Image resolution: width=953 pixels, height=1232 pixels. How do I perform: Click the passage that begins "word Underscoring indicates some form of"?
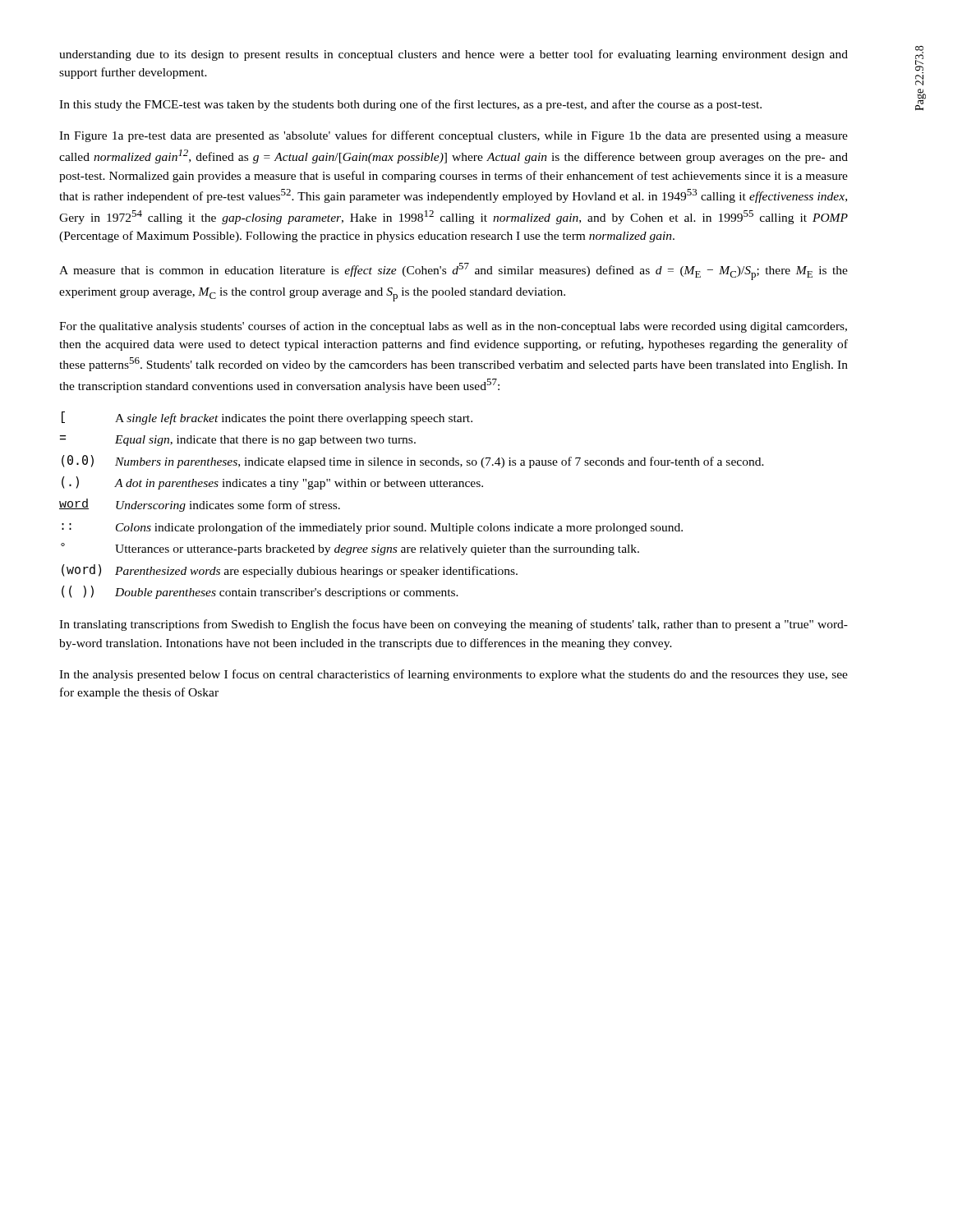click(x=200, y=505)
